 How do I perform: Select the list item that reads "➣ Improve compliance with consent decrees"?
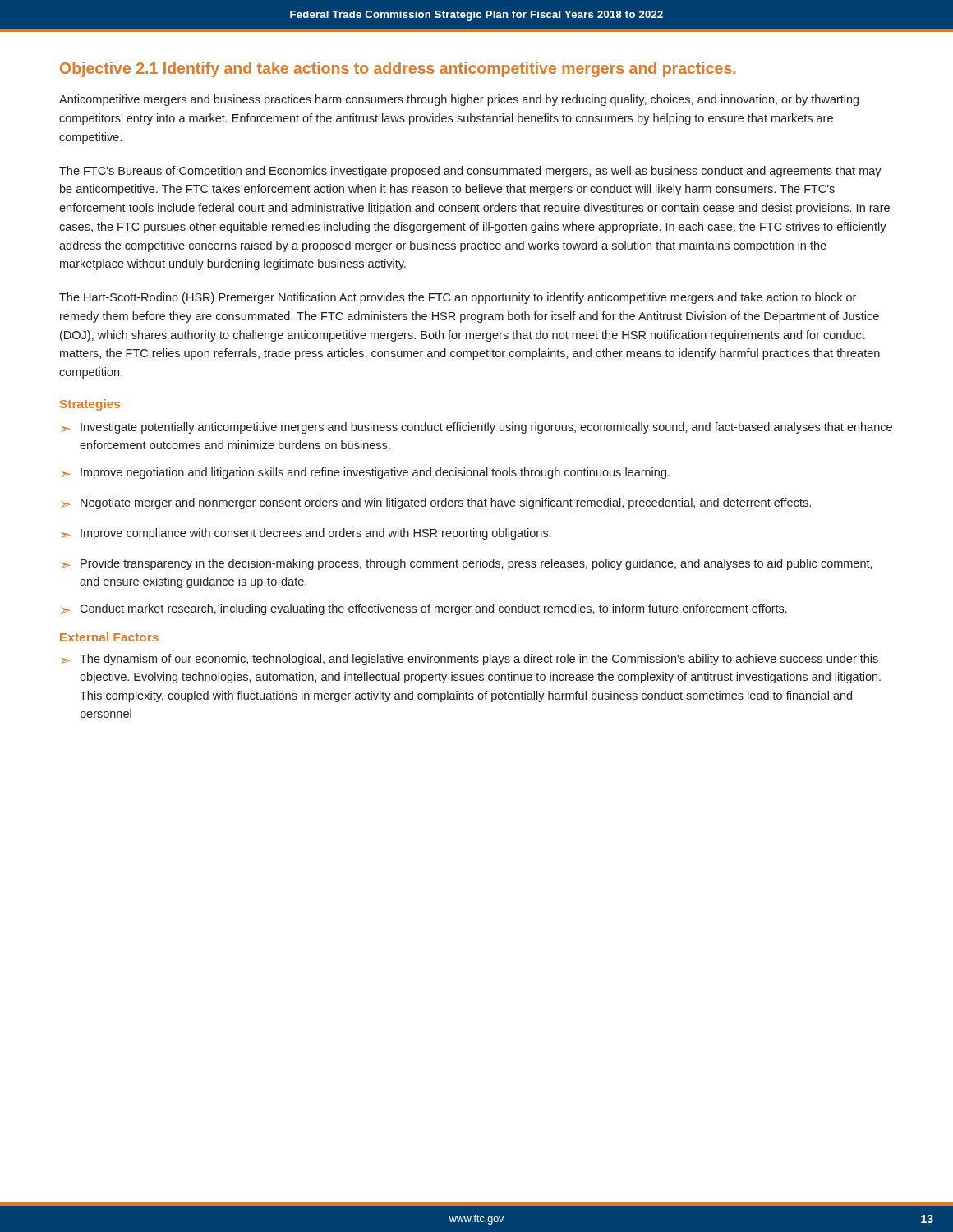click(x=305, y=535)
